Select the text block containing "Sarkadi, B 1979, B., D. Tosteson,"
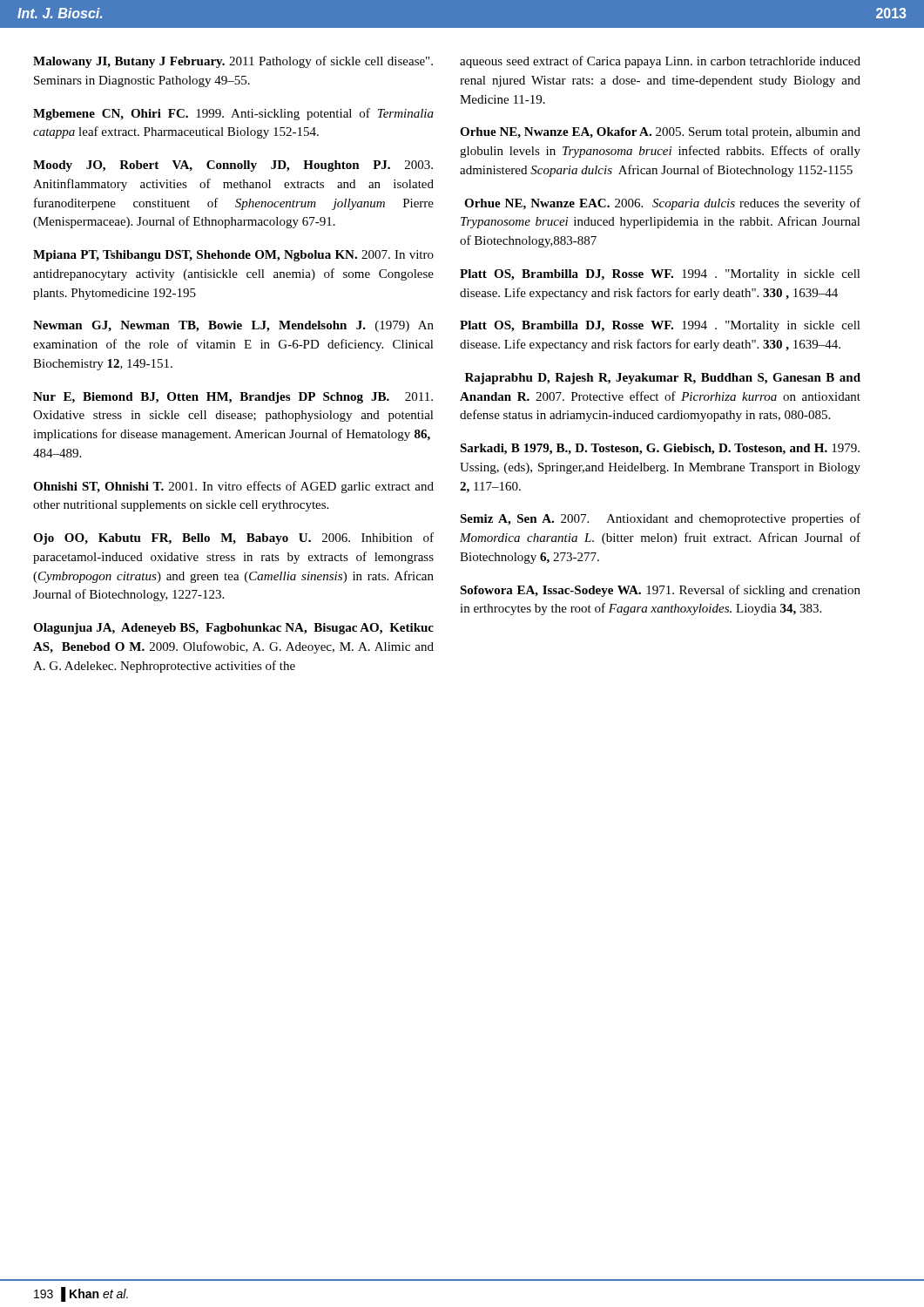This screenshot has width=924, height=1307. [660, 467]
